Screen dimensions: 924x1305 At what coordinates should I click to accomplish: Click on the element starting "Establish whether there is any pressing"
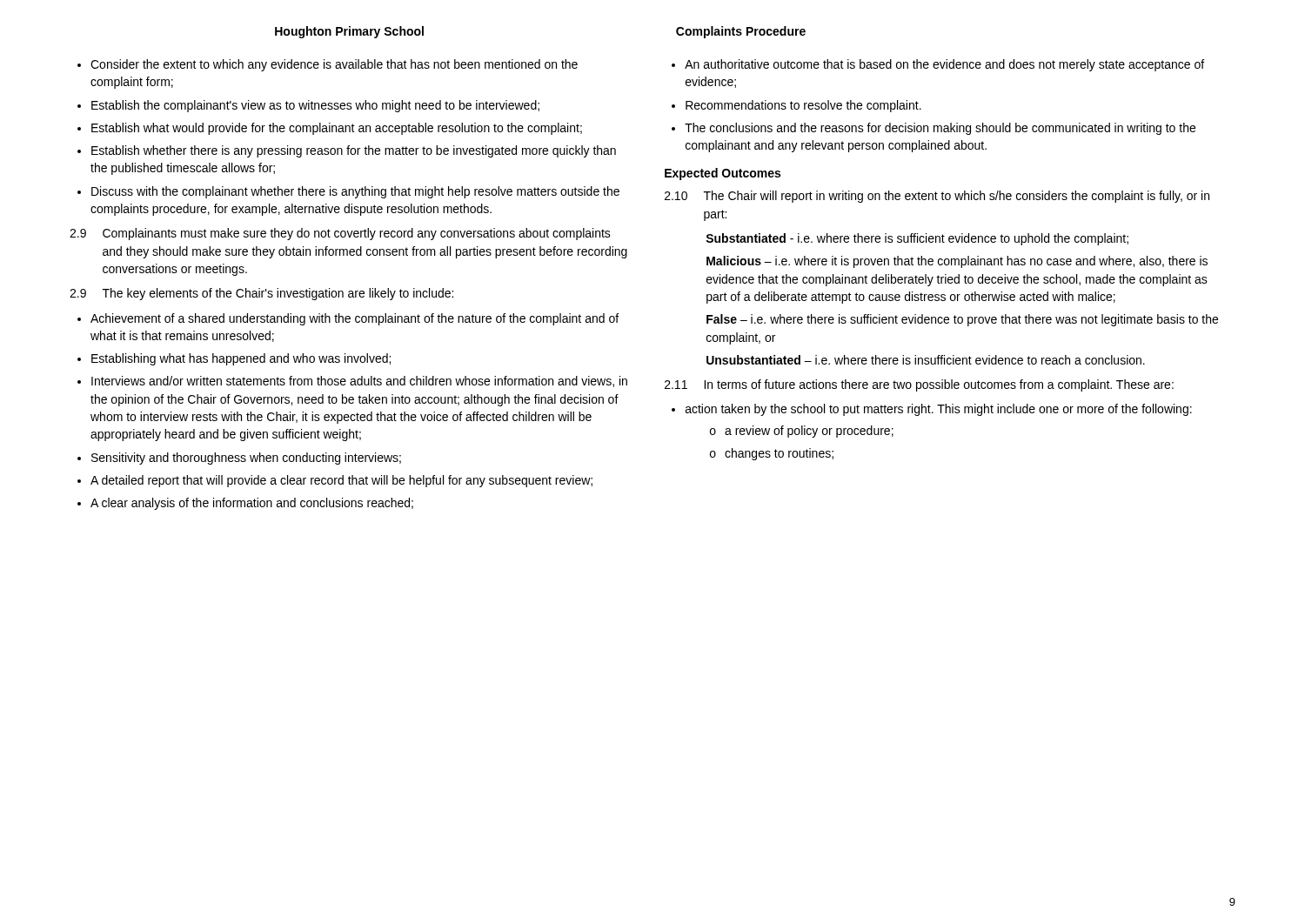pos(353,159)
